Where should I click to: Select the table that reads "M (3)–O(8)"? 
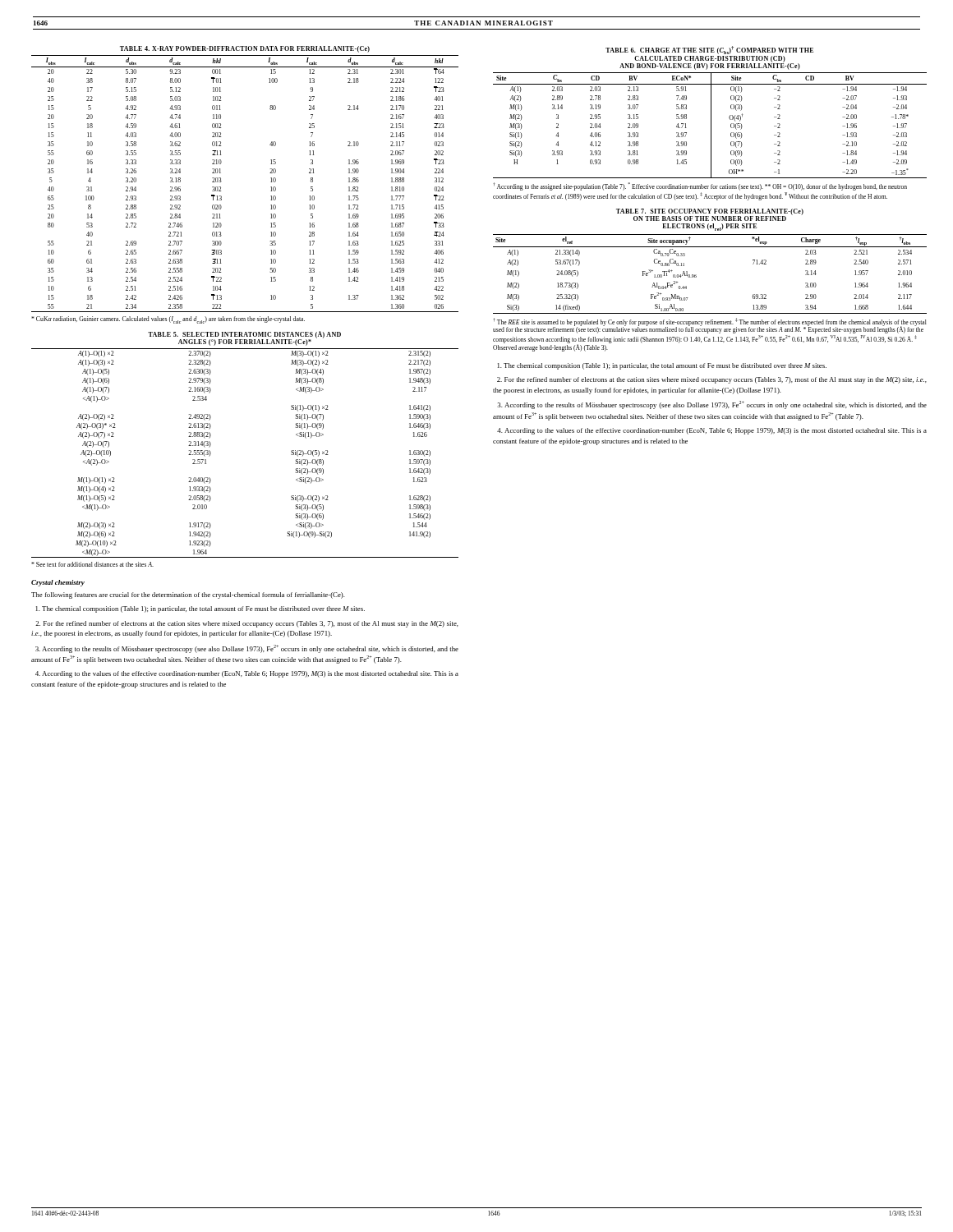point(245,453)
